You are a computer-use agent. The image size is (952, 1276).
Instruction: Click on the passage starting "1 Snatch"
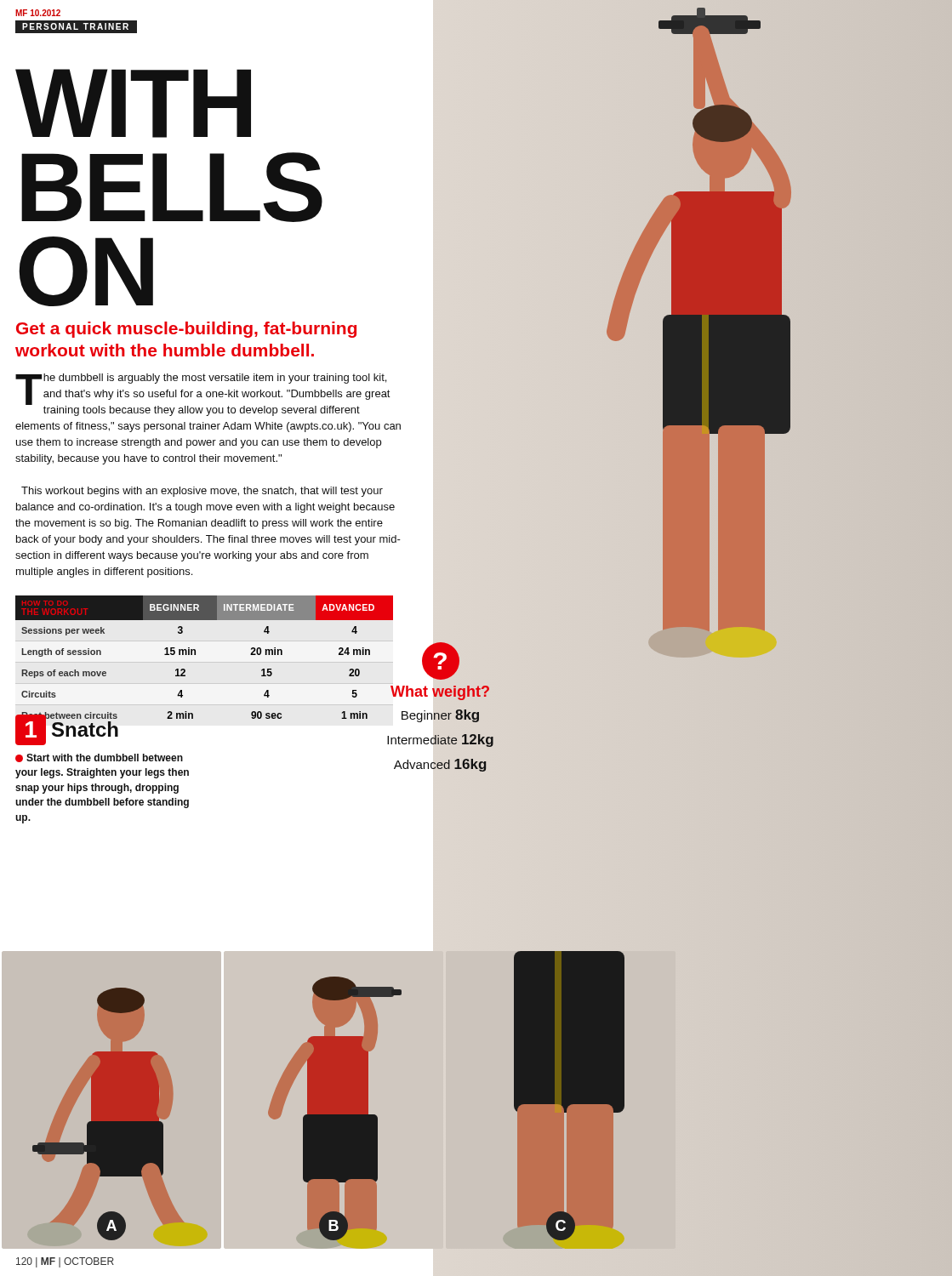tap(67, 730)
